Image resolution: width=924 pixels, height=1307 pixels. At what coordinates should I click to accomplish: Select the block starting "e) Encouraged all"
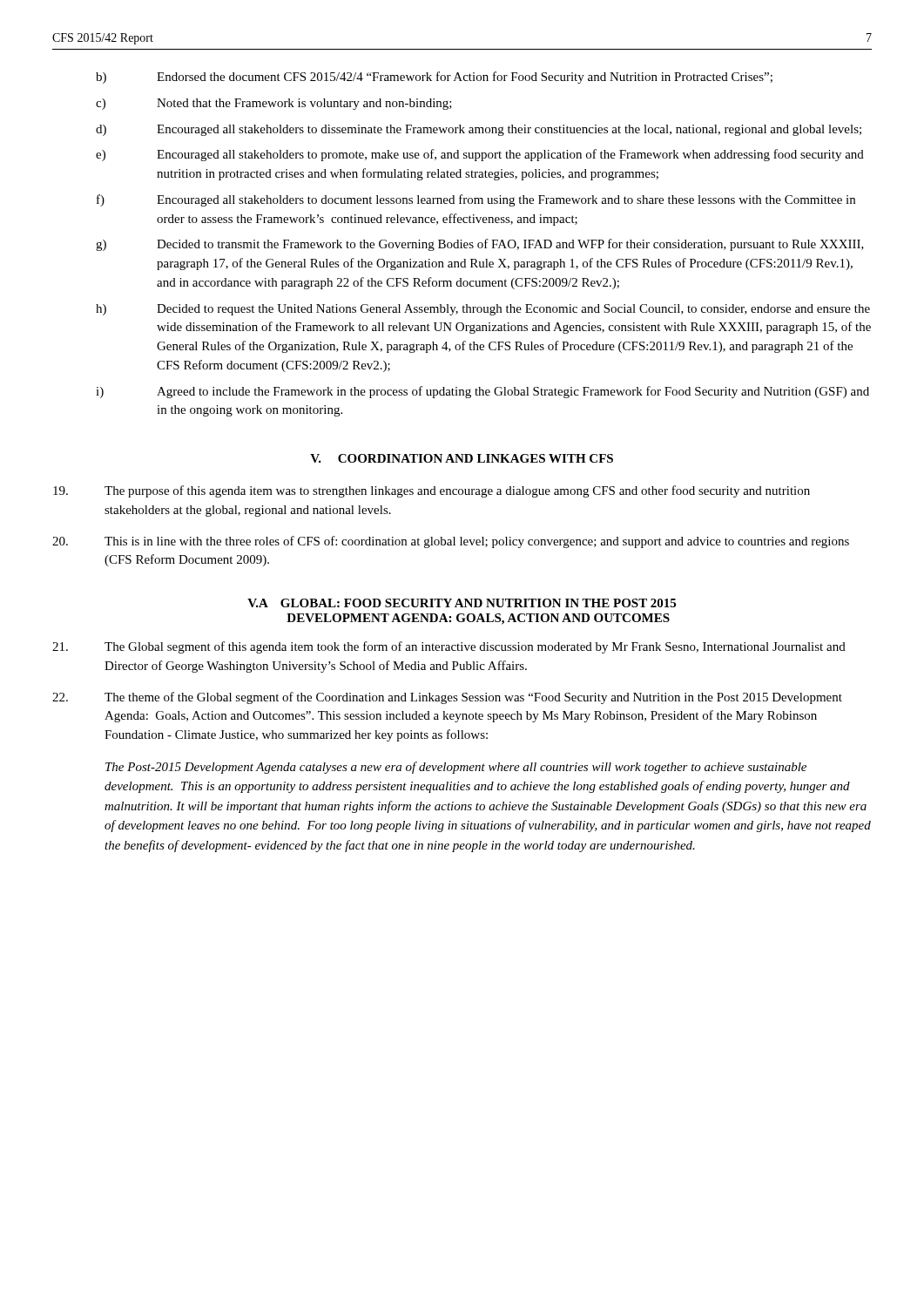tap(462, 165)
